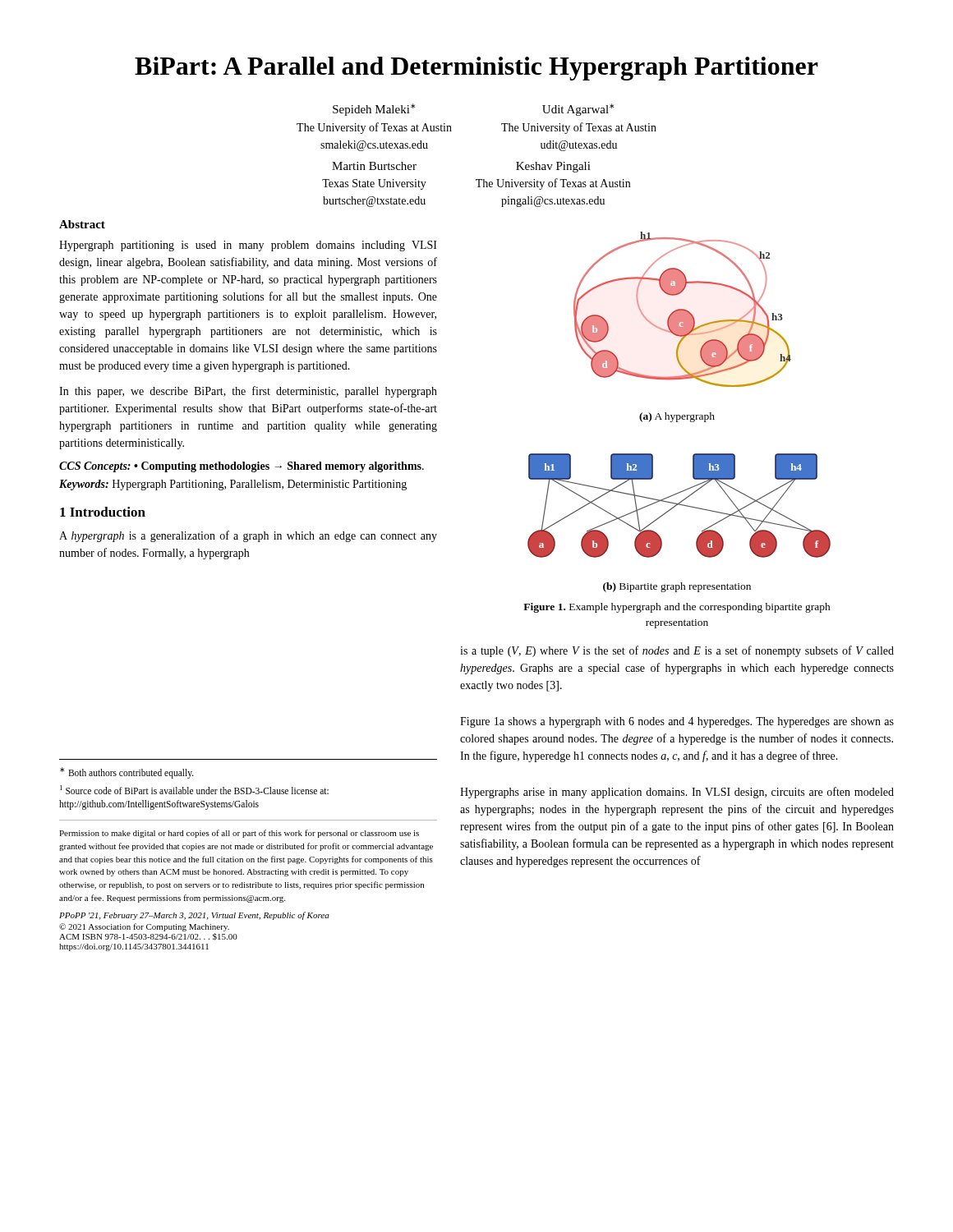
Task: Click on the block starting "A hypergraph is"
Action: (248, 545)
